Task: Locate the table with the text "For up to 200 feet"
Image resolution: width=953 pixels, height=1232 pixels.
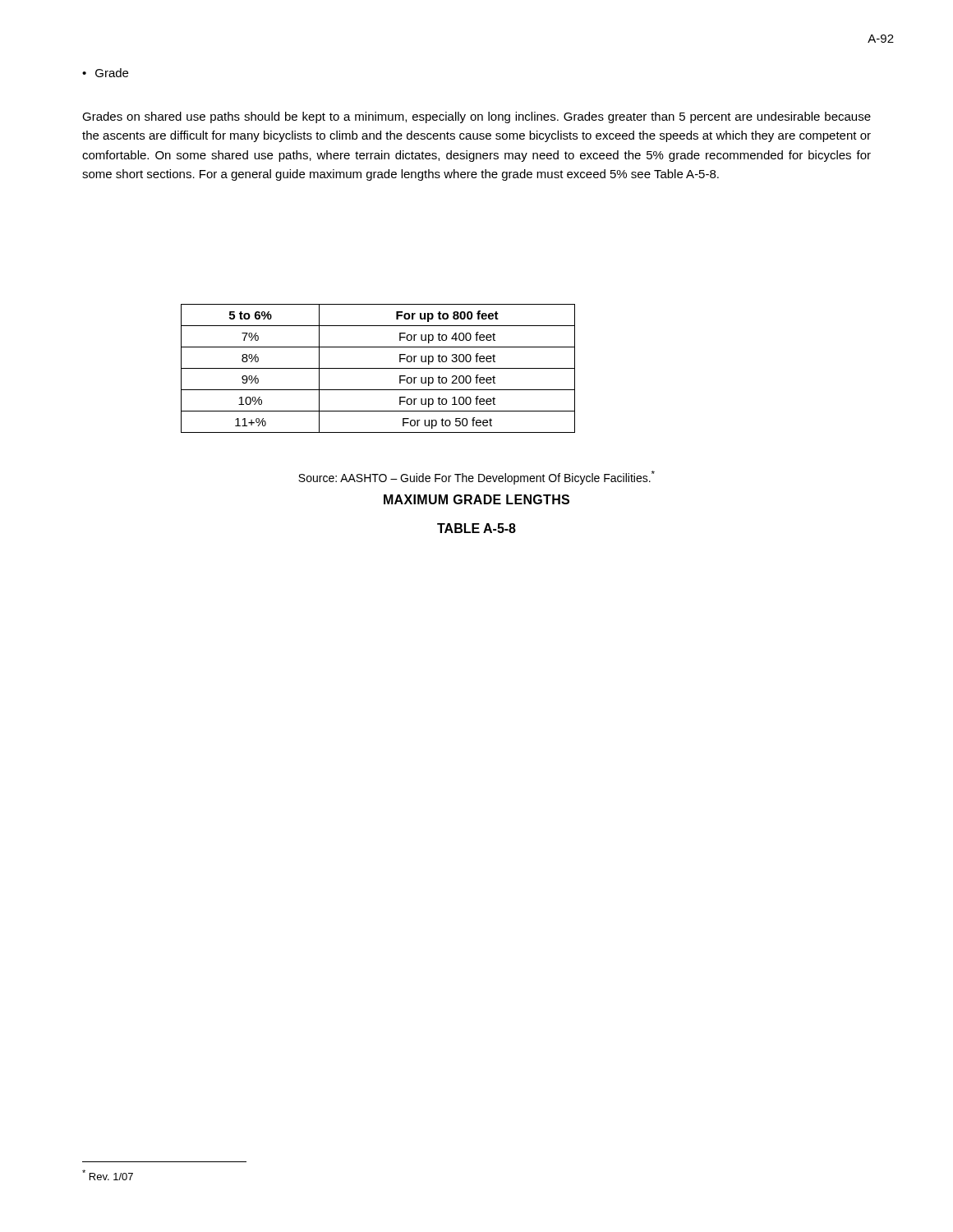Action: [x=378, y=368]
